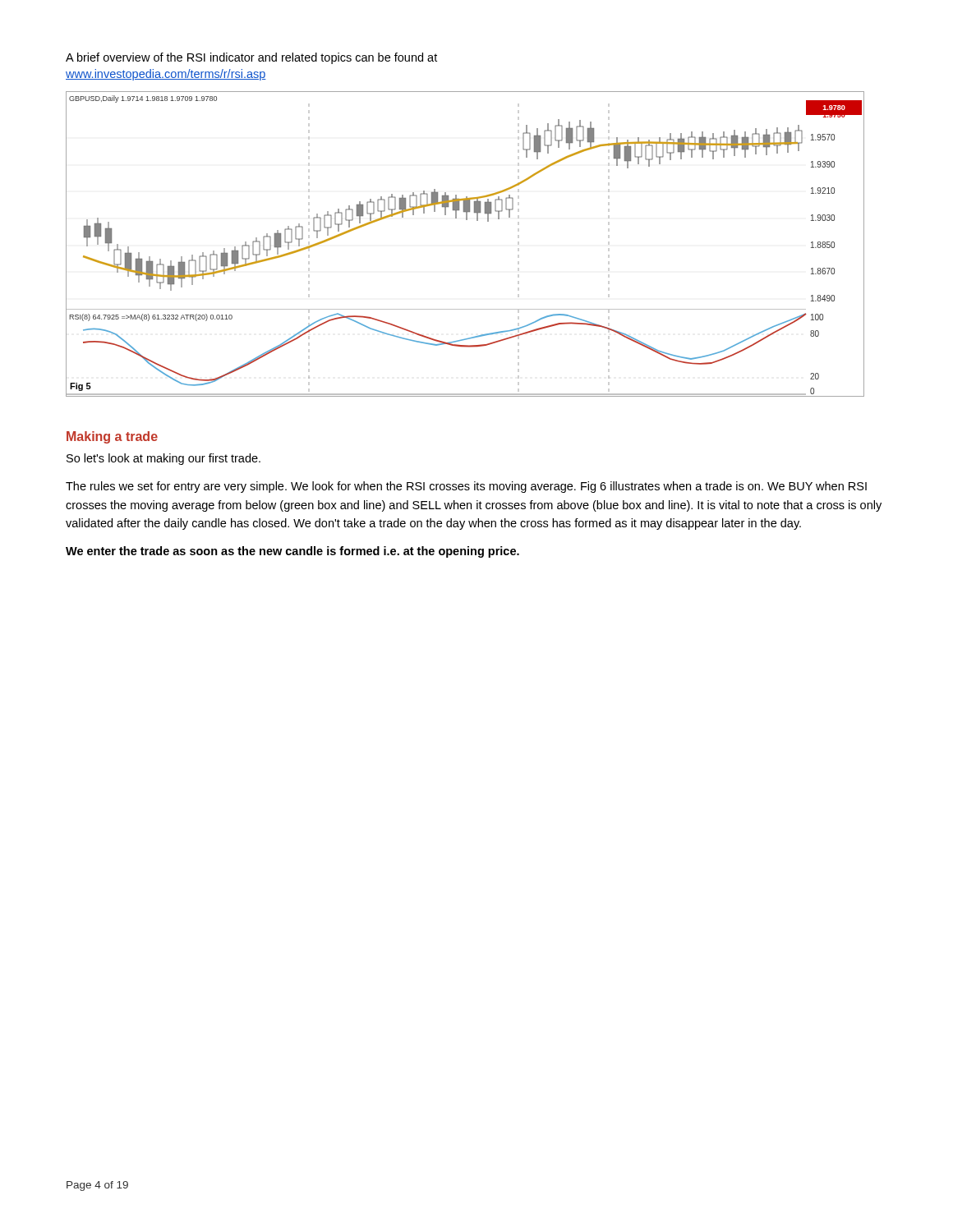
Task: Navigate to the text block starting "The rules we set"
Action: (x=474, y=505)
